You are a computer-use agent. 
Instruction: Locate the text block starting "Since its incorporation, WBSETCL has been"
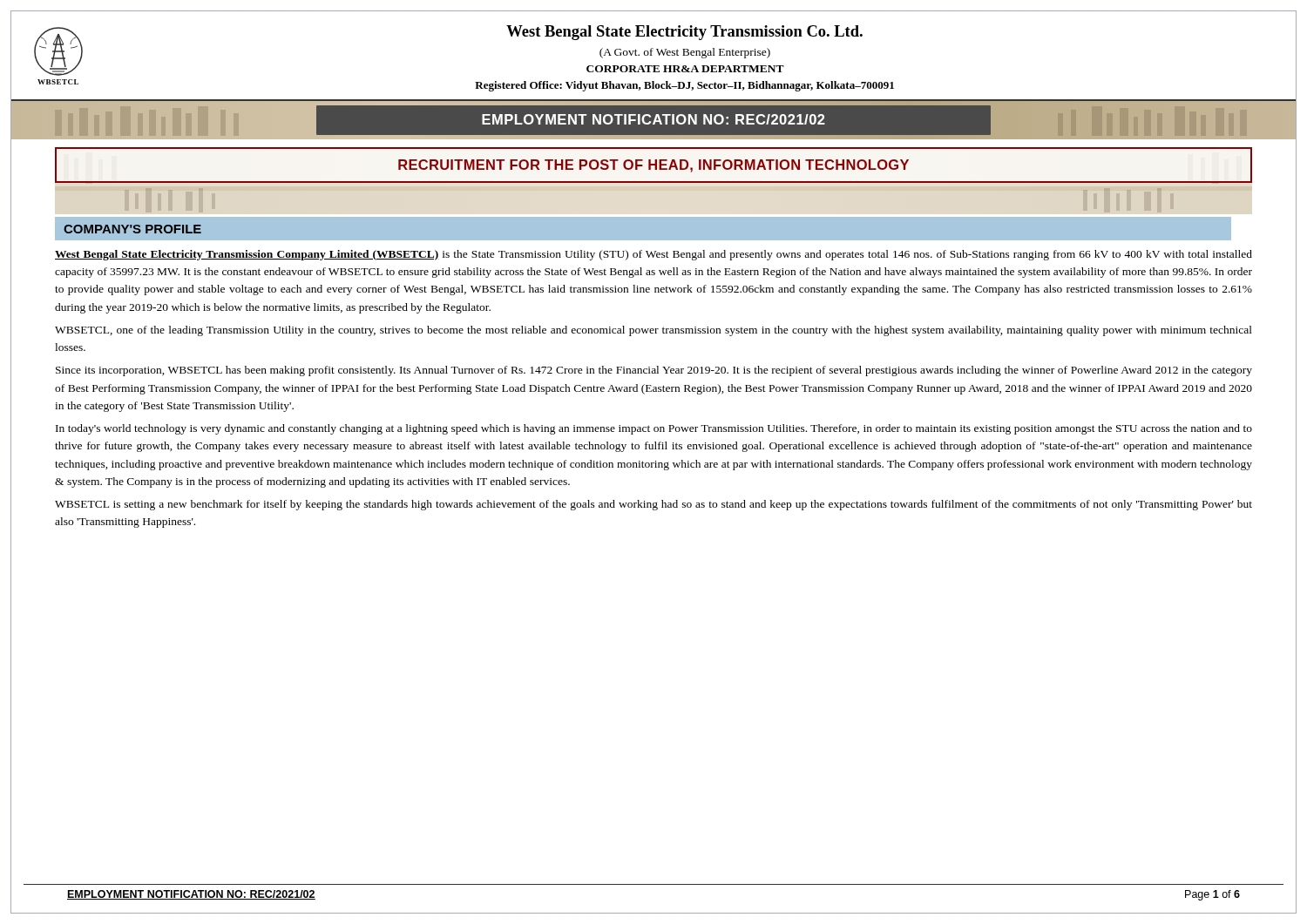click(x=654, y=388)
